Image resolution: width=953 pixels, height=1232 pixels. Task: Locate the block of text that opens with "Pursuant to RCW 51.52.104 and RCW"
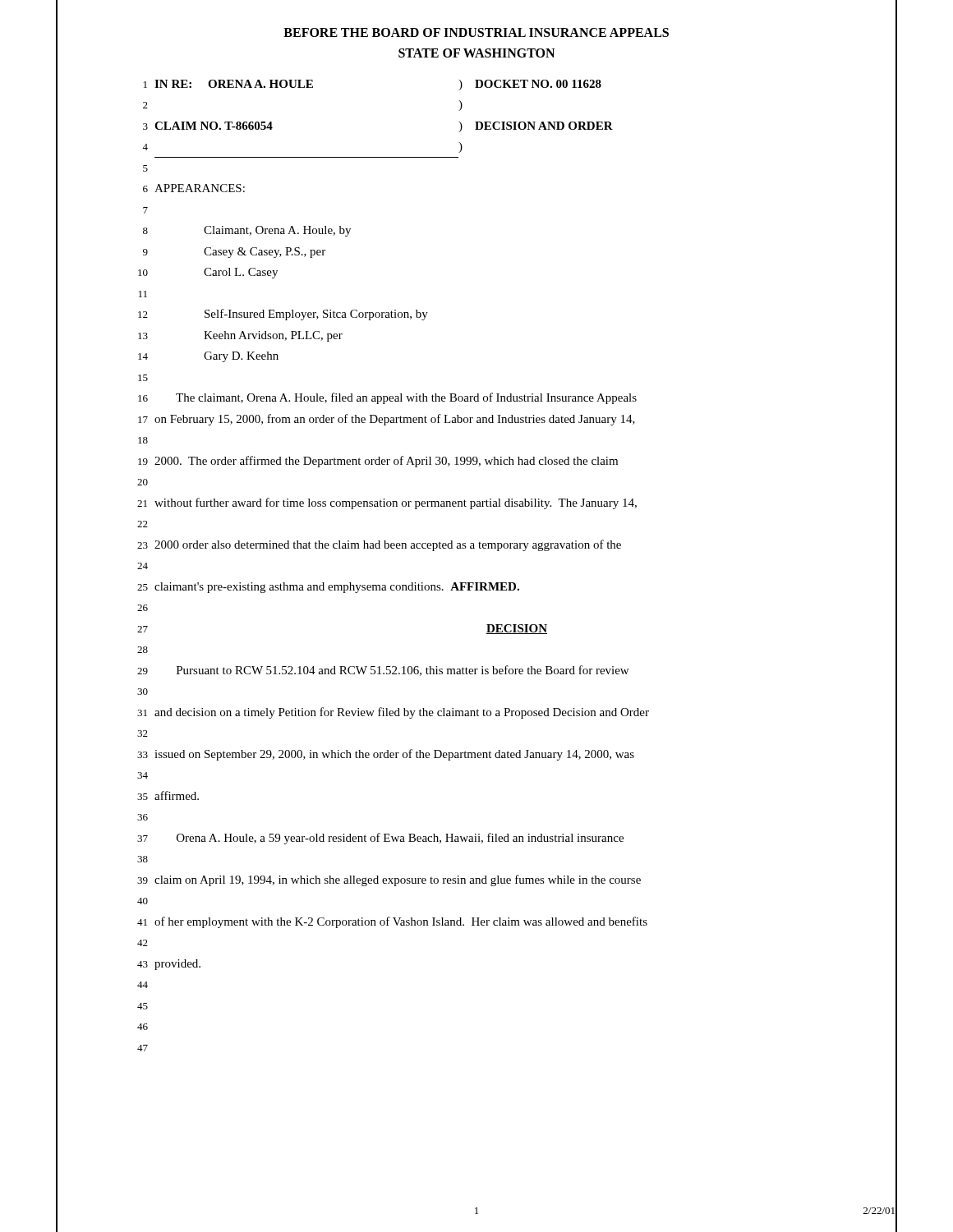pos(392,670)
